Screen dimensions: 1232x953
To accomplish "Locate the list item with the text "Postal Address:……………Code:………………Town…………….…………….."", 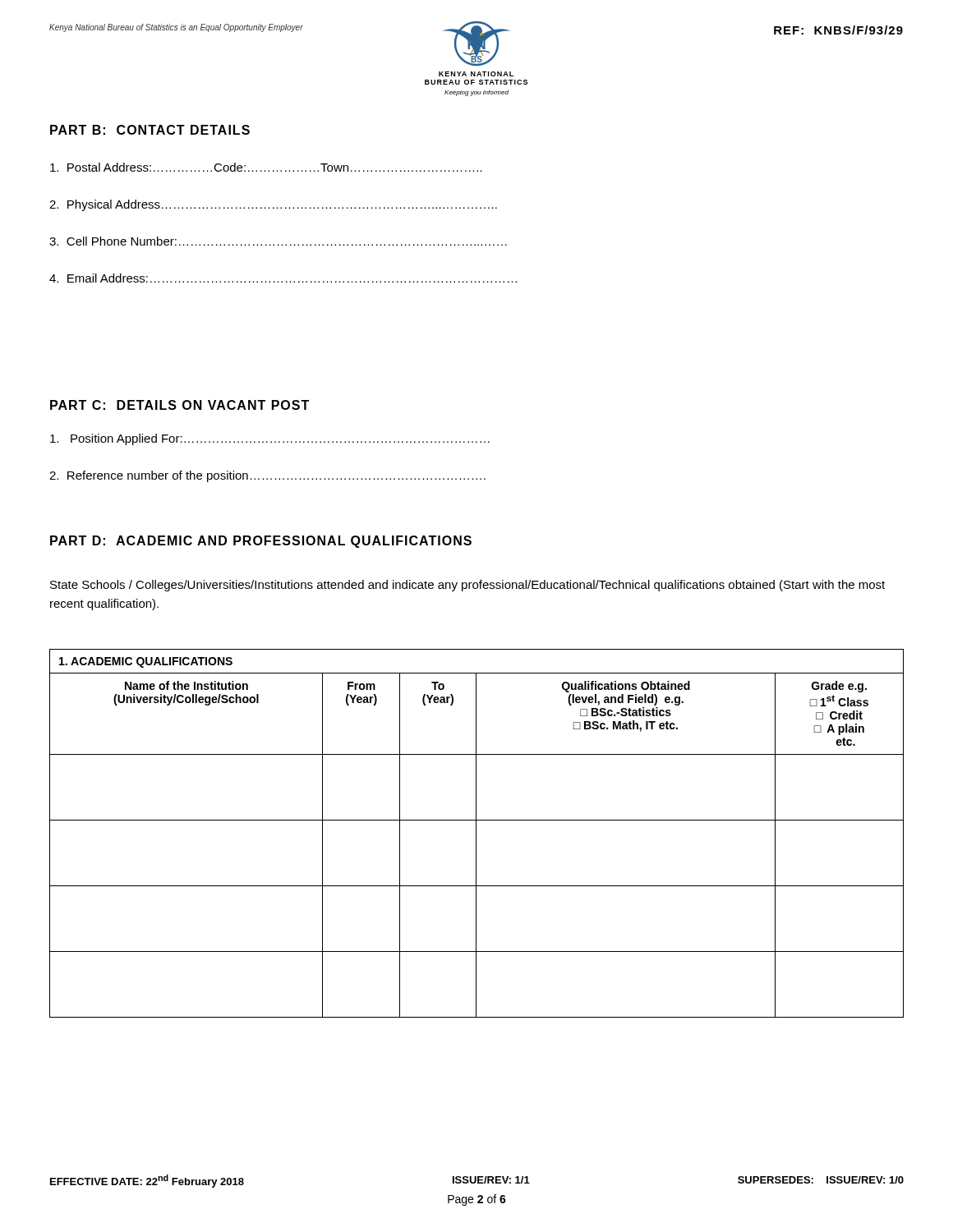I will (x=266, y=167).
